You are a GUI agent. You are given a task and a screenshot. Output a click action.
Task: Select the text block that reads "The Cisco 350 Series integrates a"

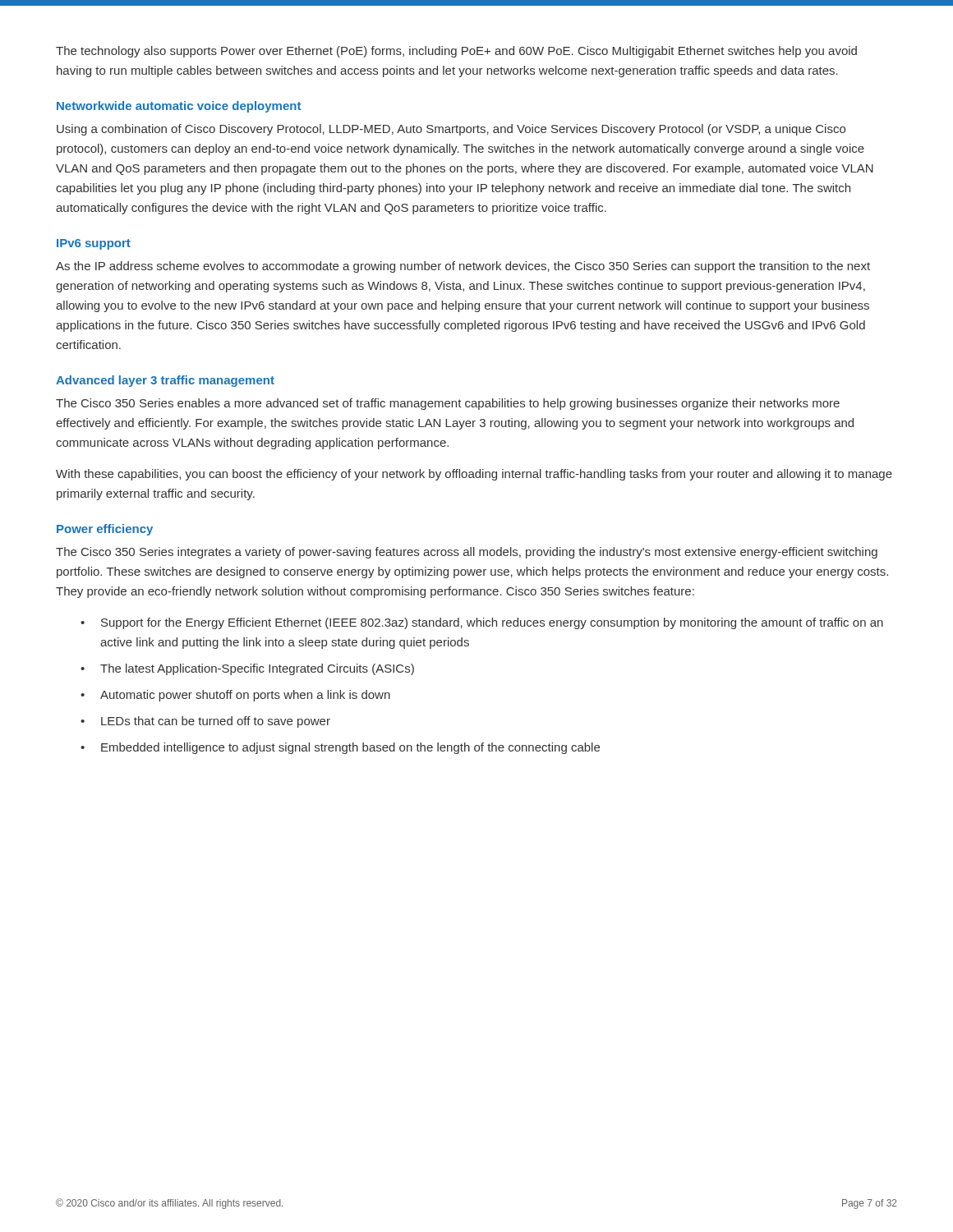[473, 571]
